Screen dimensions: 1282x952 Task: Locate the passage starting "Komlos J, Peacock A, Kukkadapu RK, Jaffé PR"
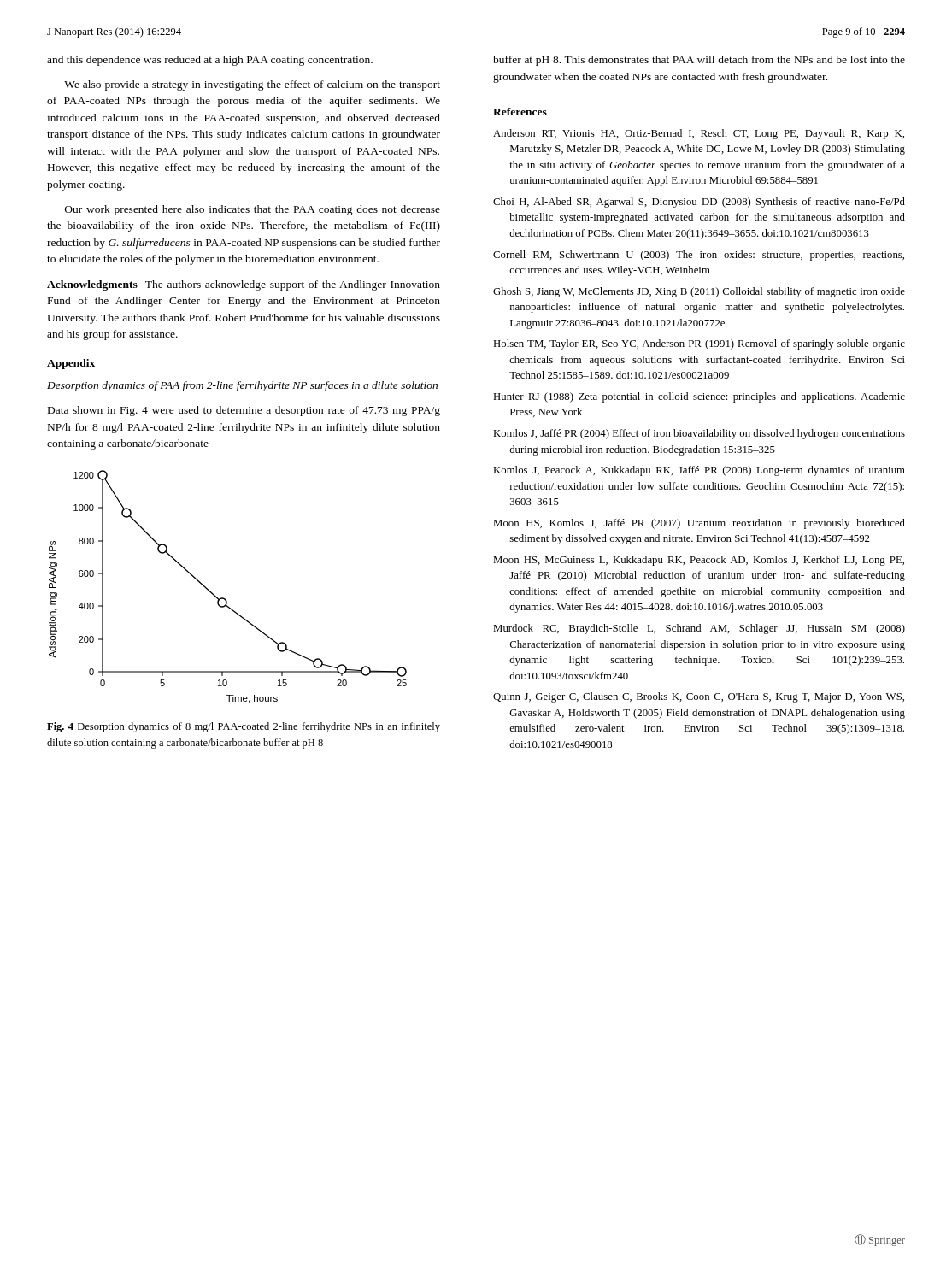[x=699, y=486]
